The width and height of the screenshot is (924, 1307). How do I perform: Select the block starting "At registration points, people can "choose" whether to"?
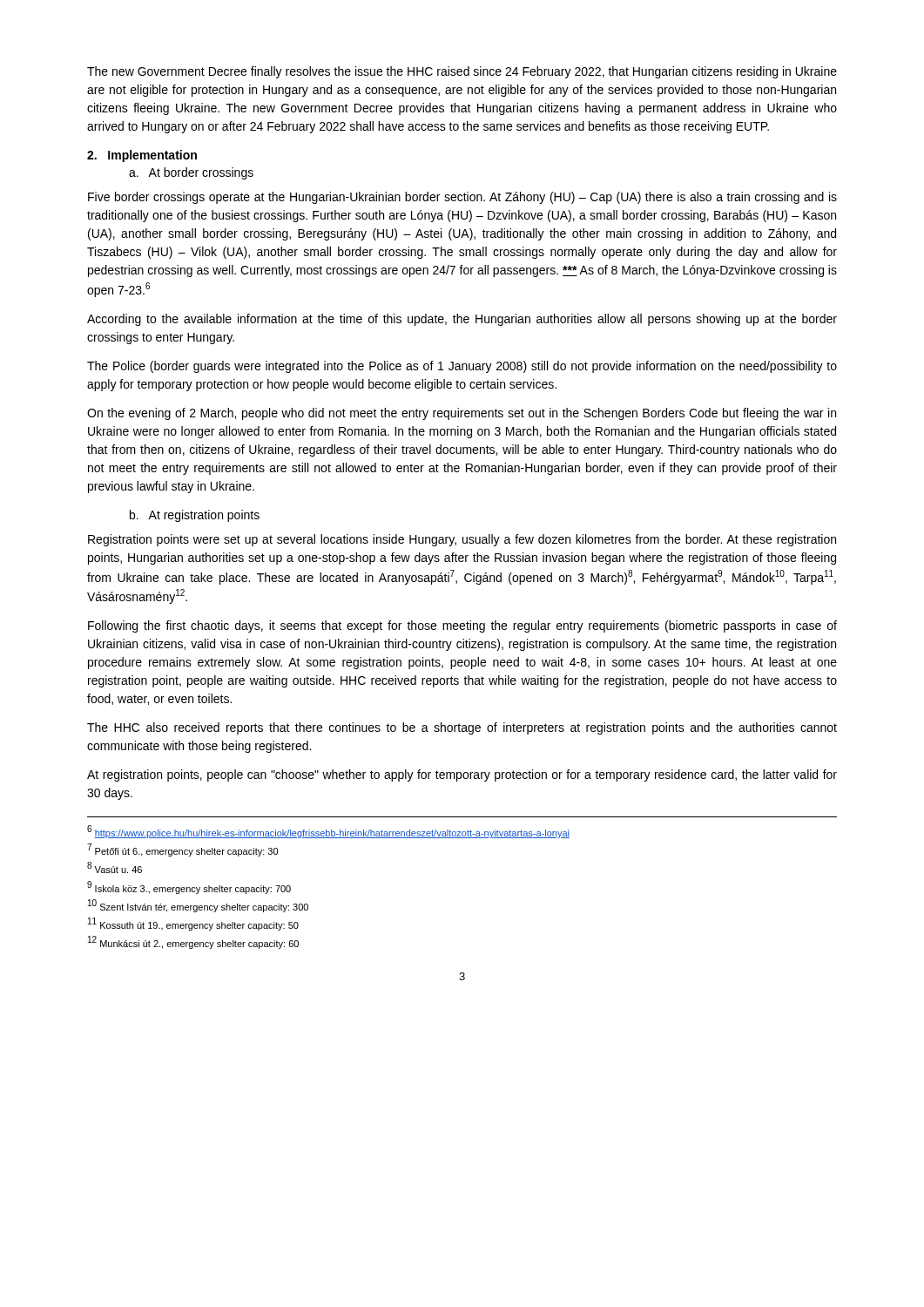[x=462, y=784]
